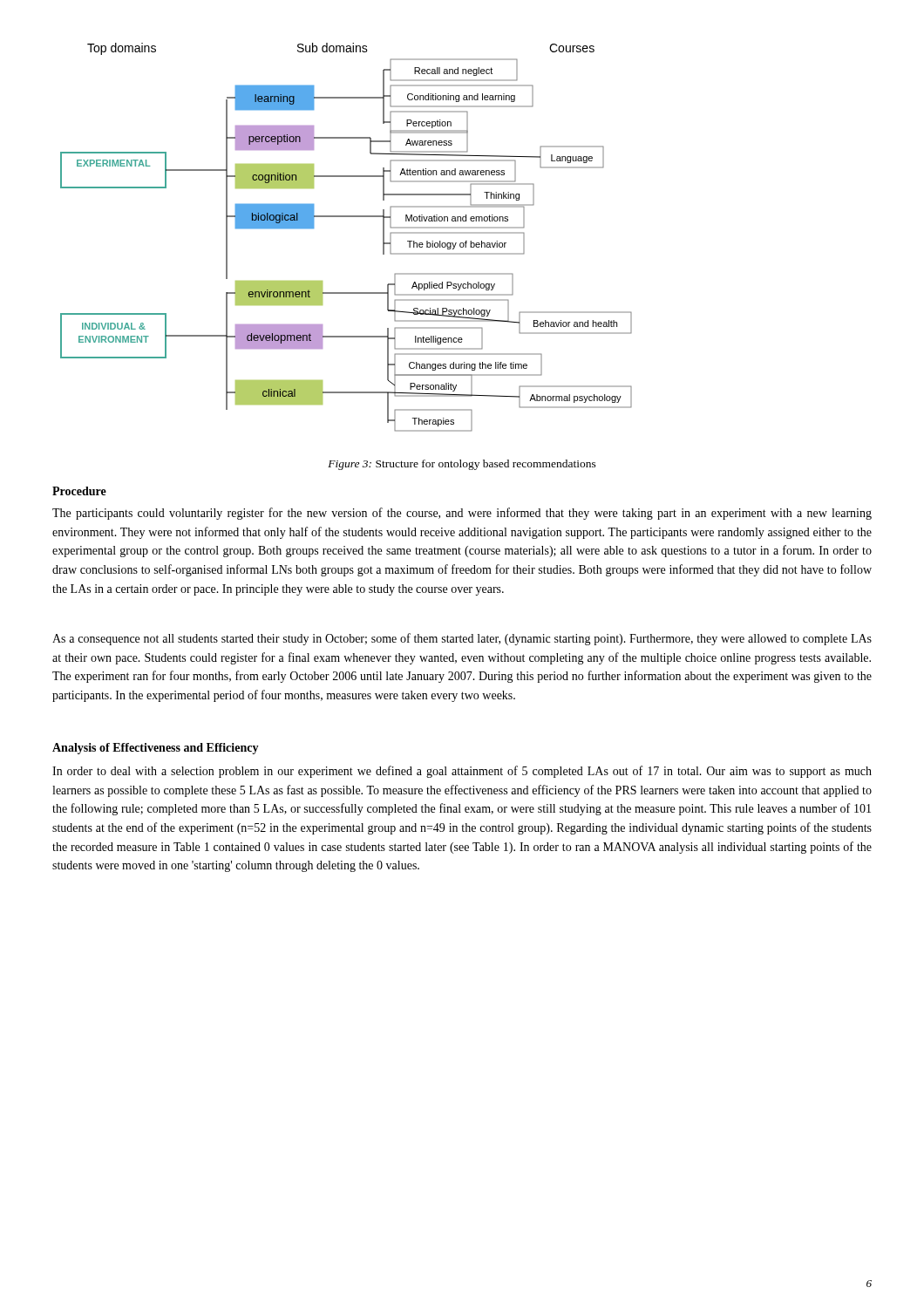Point to the text block starting "Figure 3: Structure for ontology based"
This screenshot has height=1308, width=924.
[462, 463]
